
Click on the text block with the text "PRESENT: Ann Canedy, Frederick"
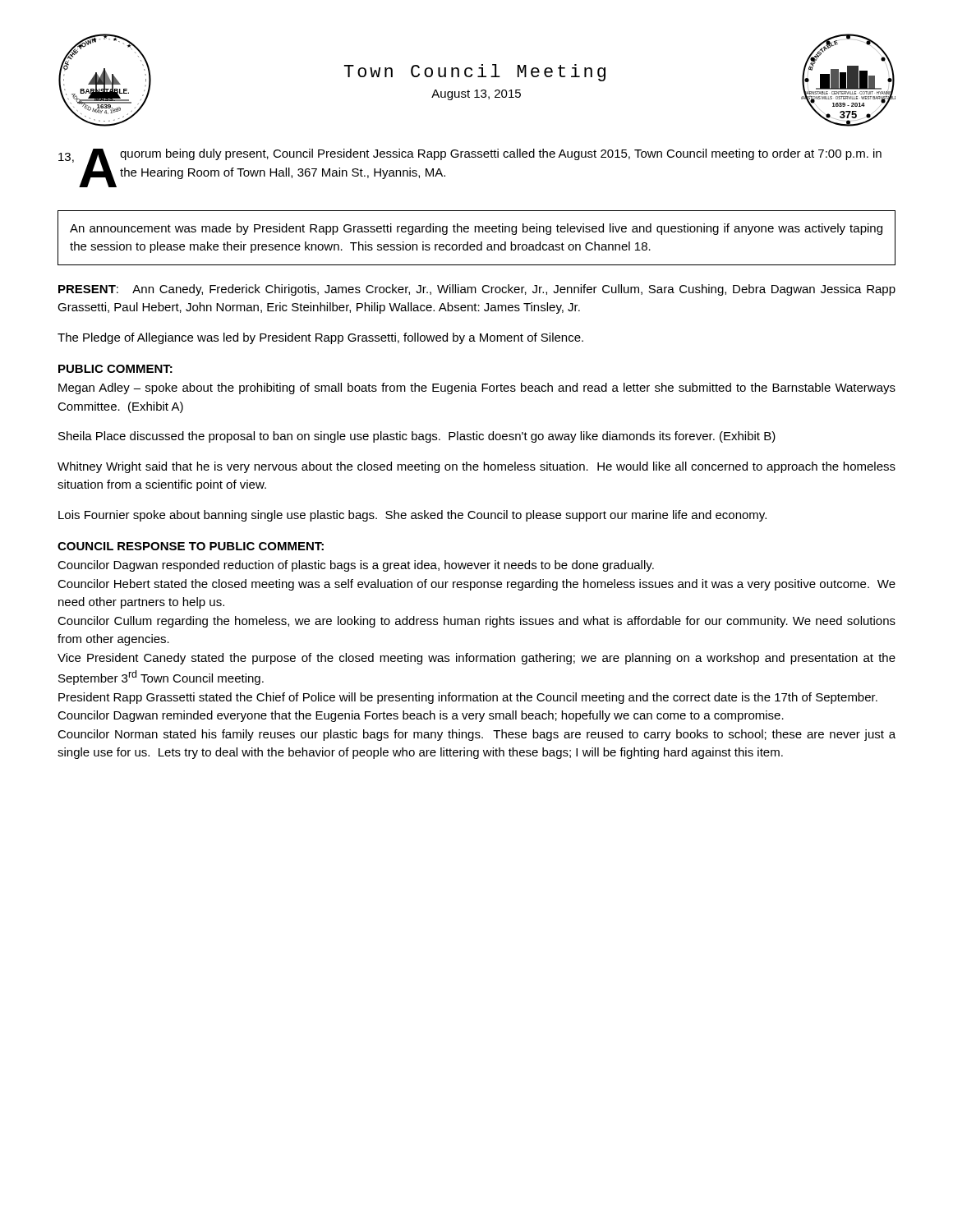(476, 298)
